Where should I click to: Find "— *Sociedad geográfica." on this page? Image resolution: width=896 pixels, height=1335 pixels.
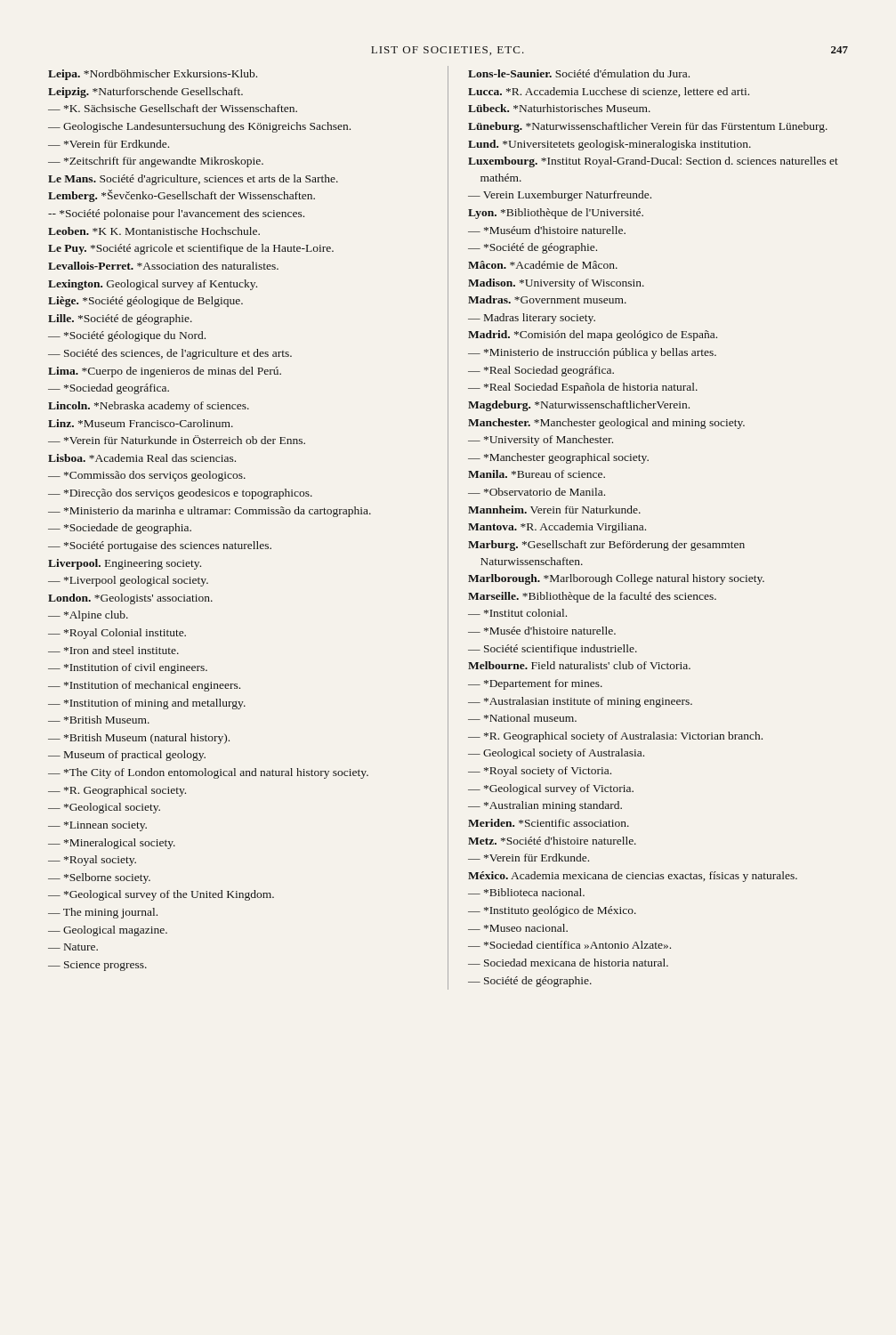coord(109,388)
